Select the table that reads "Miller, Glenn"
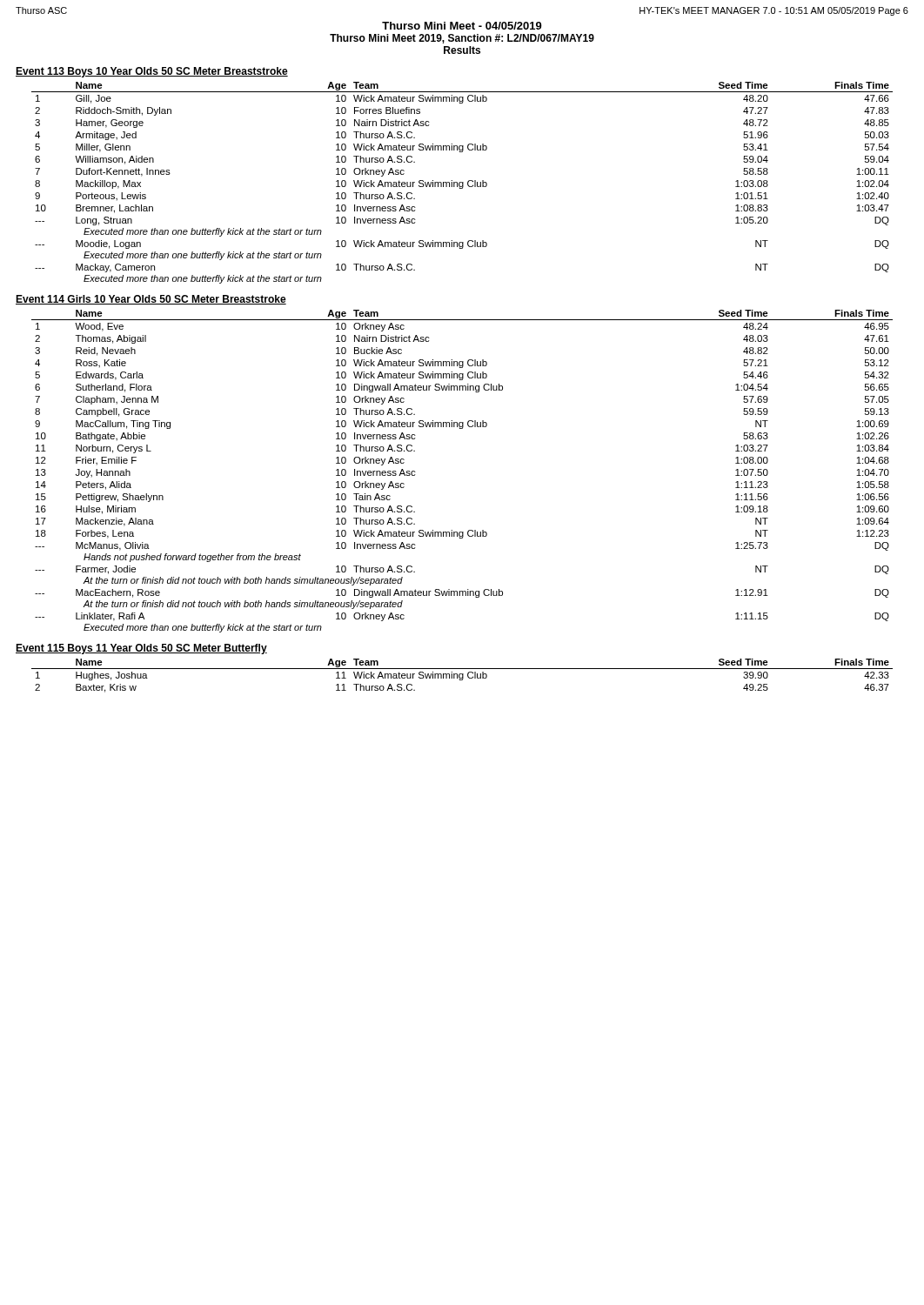The width and height of the screenshot is (924, 1305). pyautogui.click(x=462, y=182)
